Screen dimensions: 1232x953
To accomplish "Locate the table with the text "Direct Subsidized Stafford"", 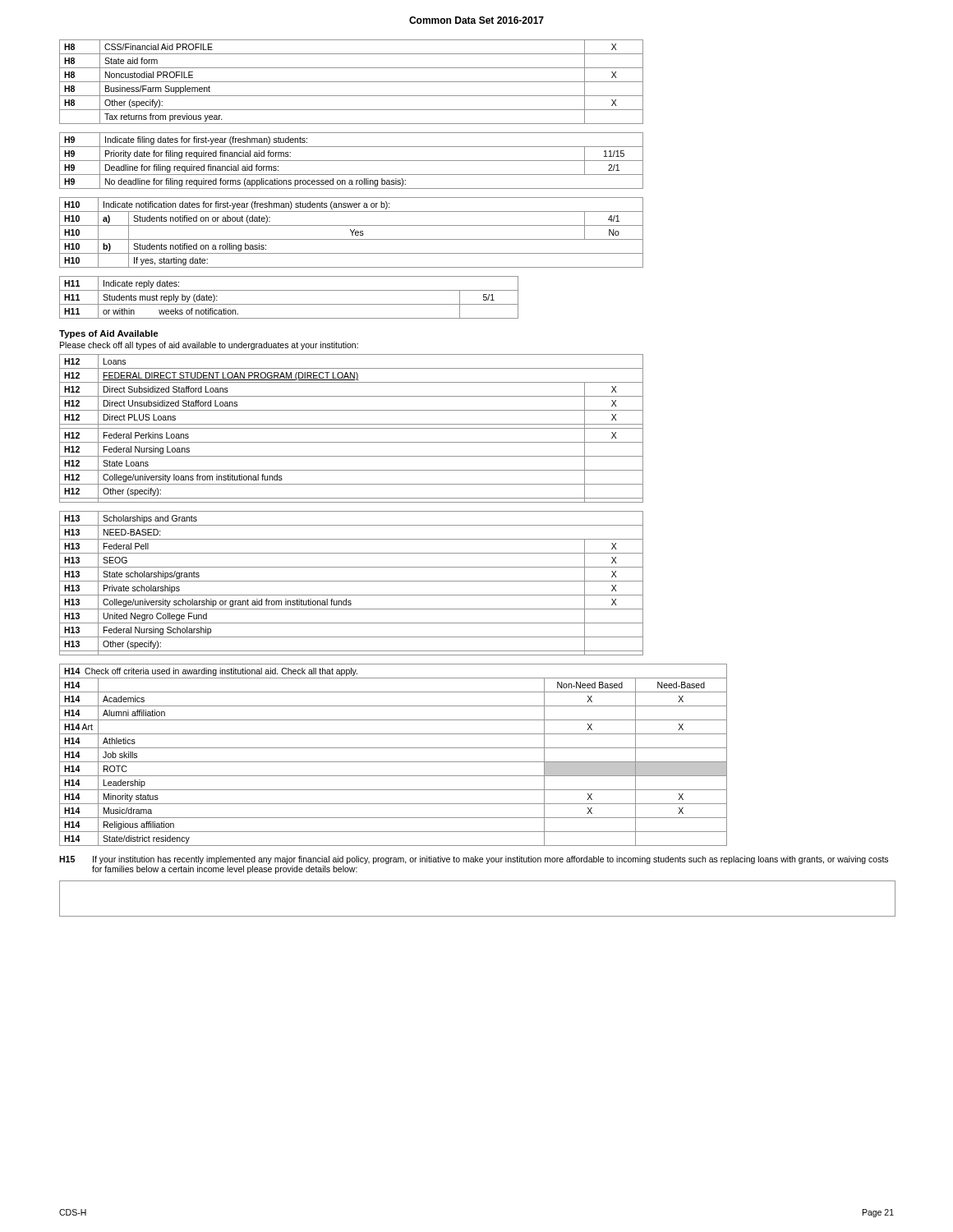I will coord(476,428).
